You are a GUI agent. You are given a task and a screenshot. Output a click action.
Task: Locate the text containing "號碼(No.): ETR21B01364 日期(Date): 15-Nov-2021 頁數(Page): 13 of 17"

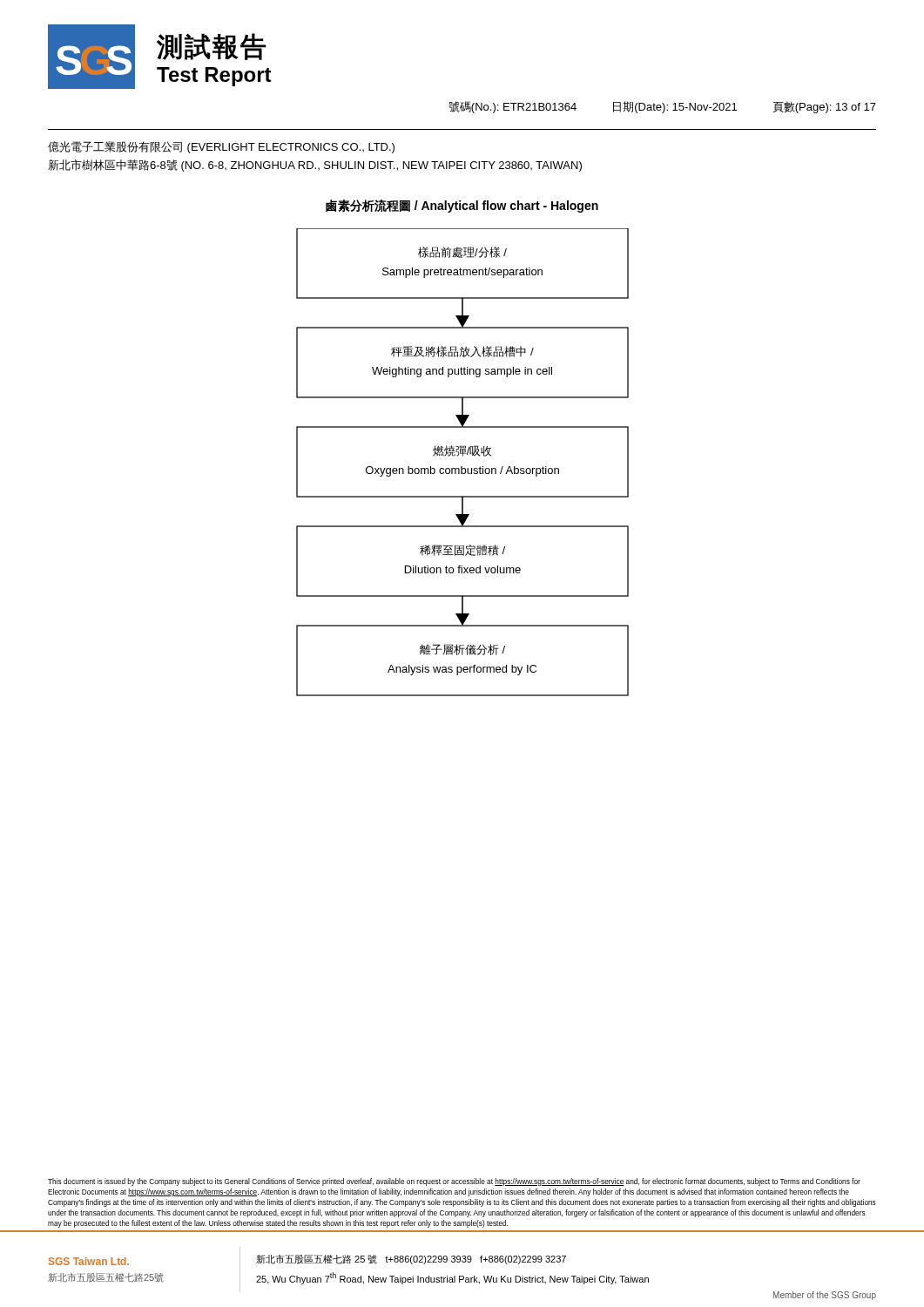pyautogui.click(x=662, y=107)
